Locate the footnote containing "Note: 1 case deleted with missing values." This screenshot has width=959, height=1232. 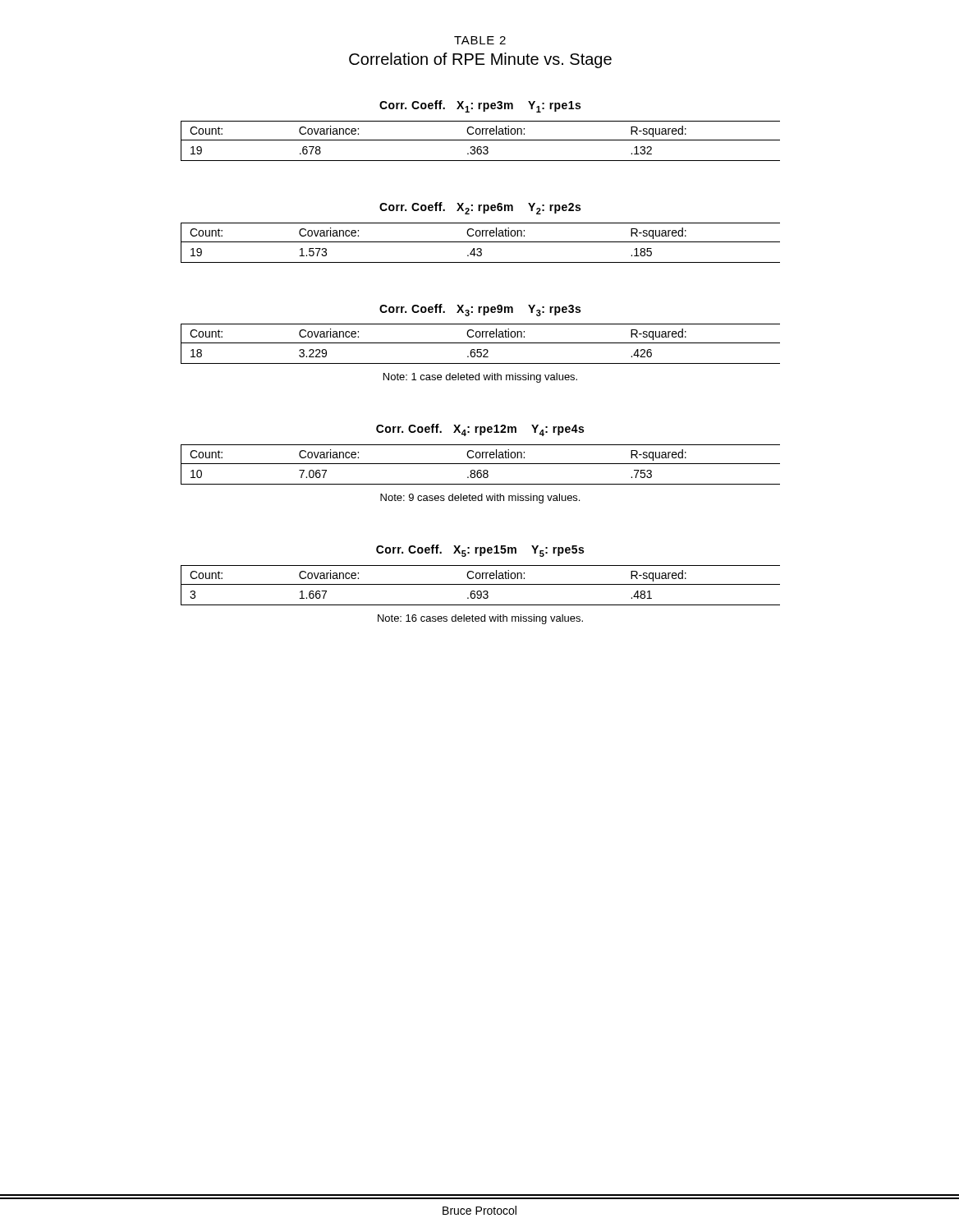click(x=480, y=377)
